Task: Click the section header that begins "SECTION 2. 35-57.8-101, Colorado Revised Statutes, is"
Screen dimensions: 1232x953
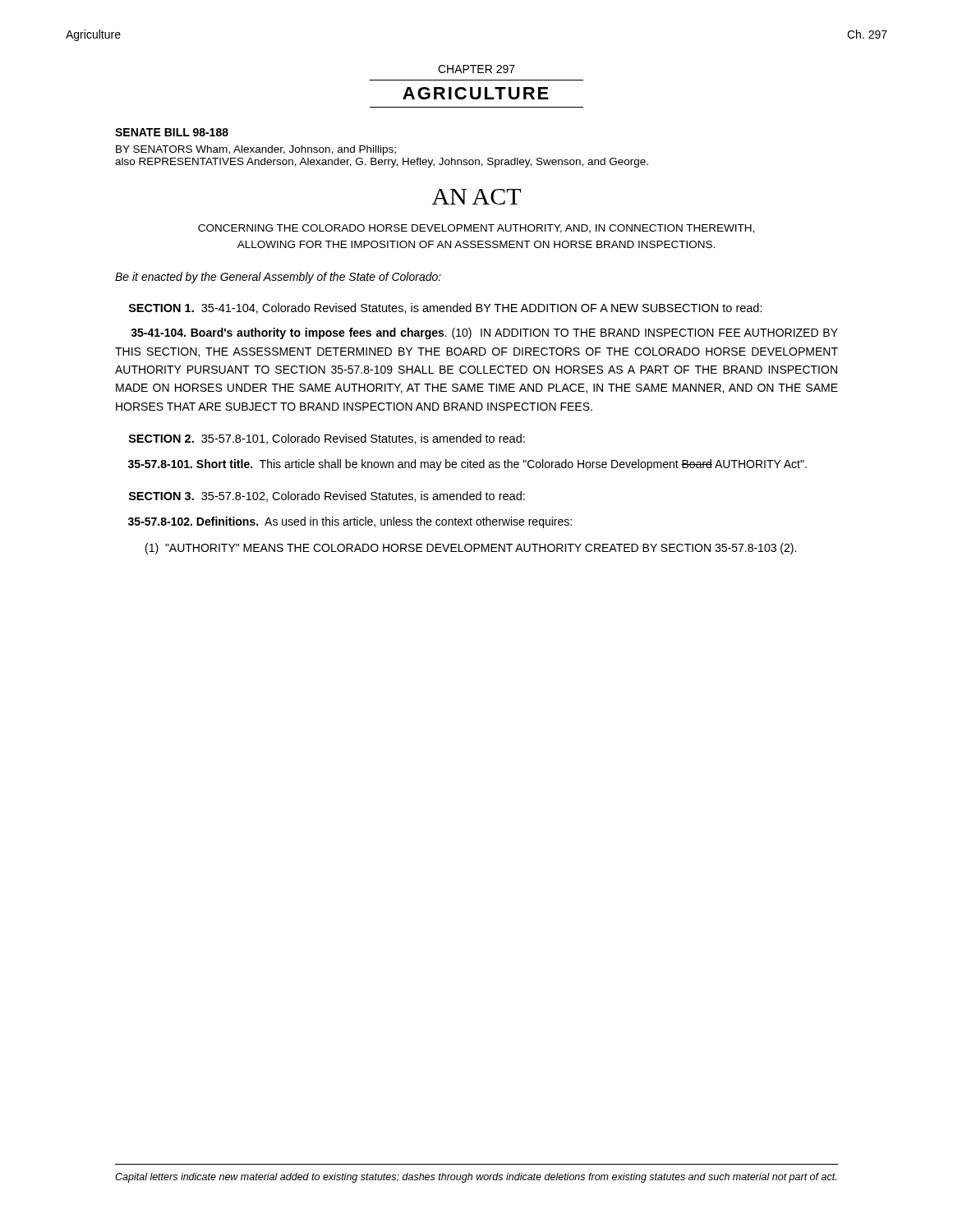Action: click(320, 439)
